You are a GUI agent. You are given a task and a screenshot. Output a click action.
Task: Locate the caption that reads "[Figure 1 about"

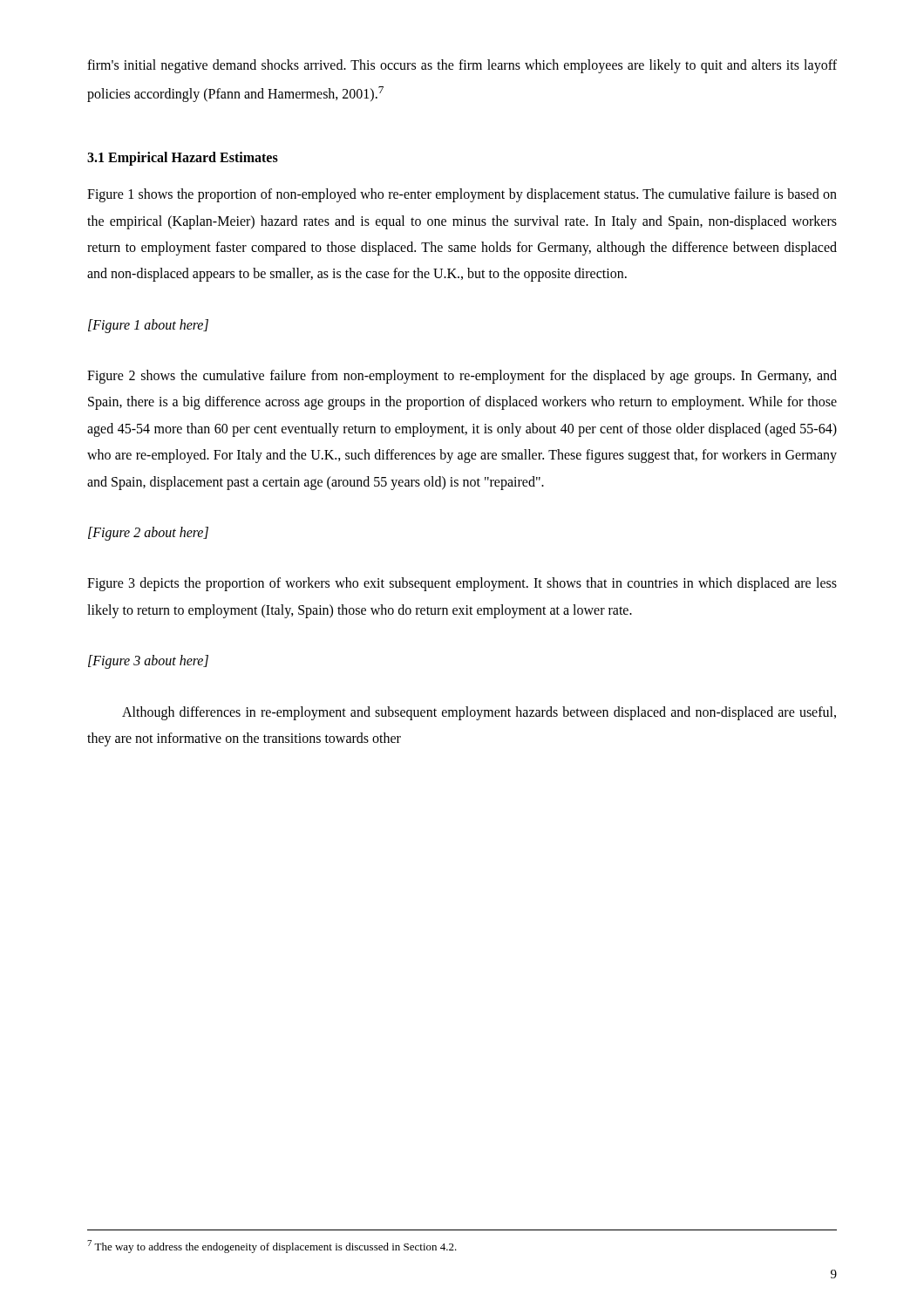coord(148,326)
